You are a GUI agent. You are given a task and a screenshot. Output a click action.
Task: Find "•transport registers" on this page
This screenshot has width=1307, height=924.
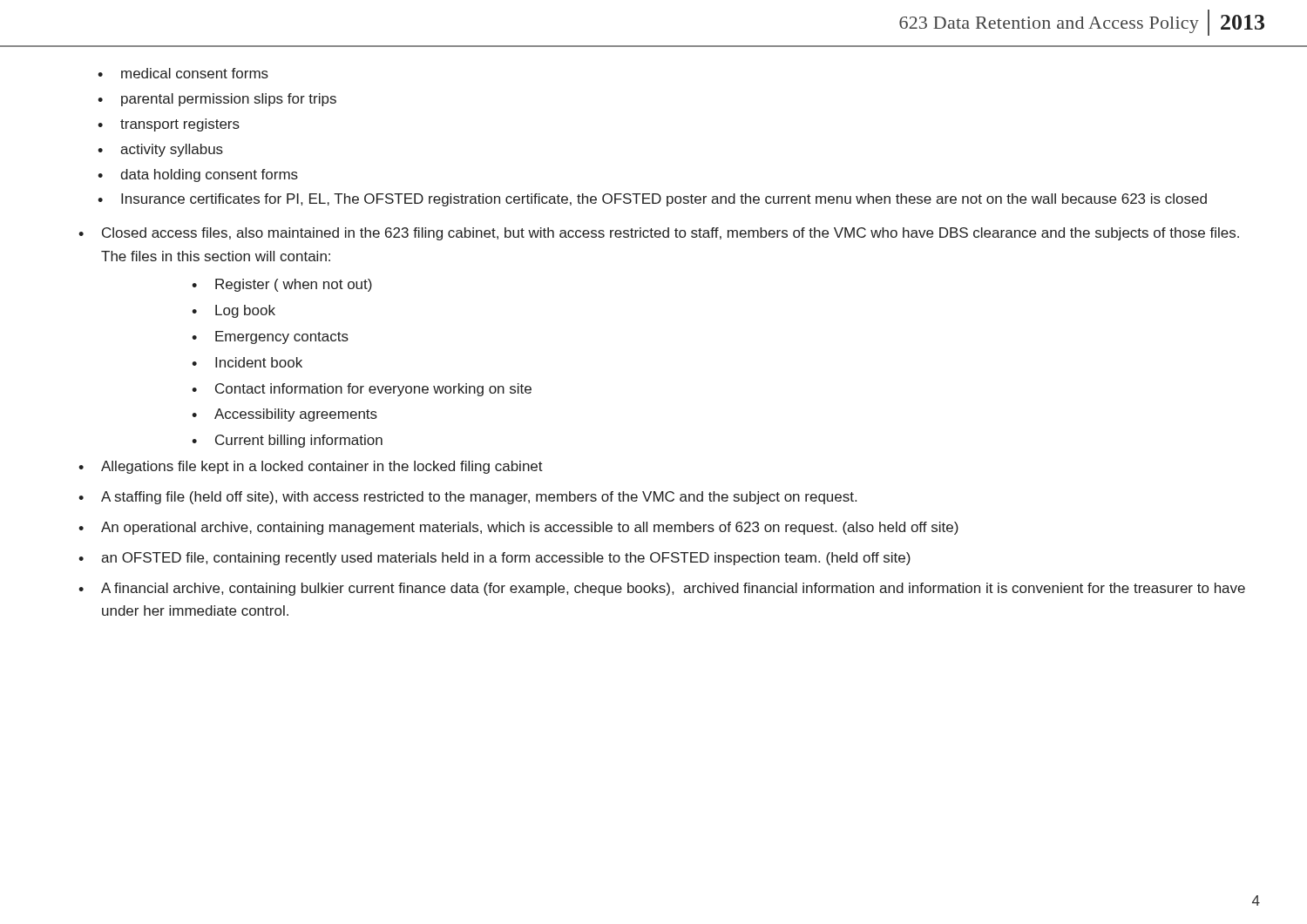click(x=169, y=126)
